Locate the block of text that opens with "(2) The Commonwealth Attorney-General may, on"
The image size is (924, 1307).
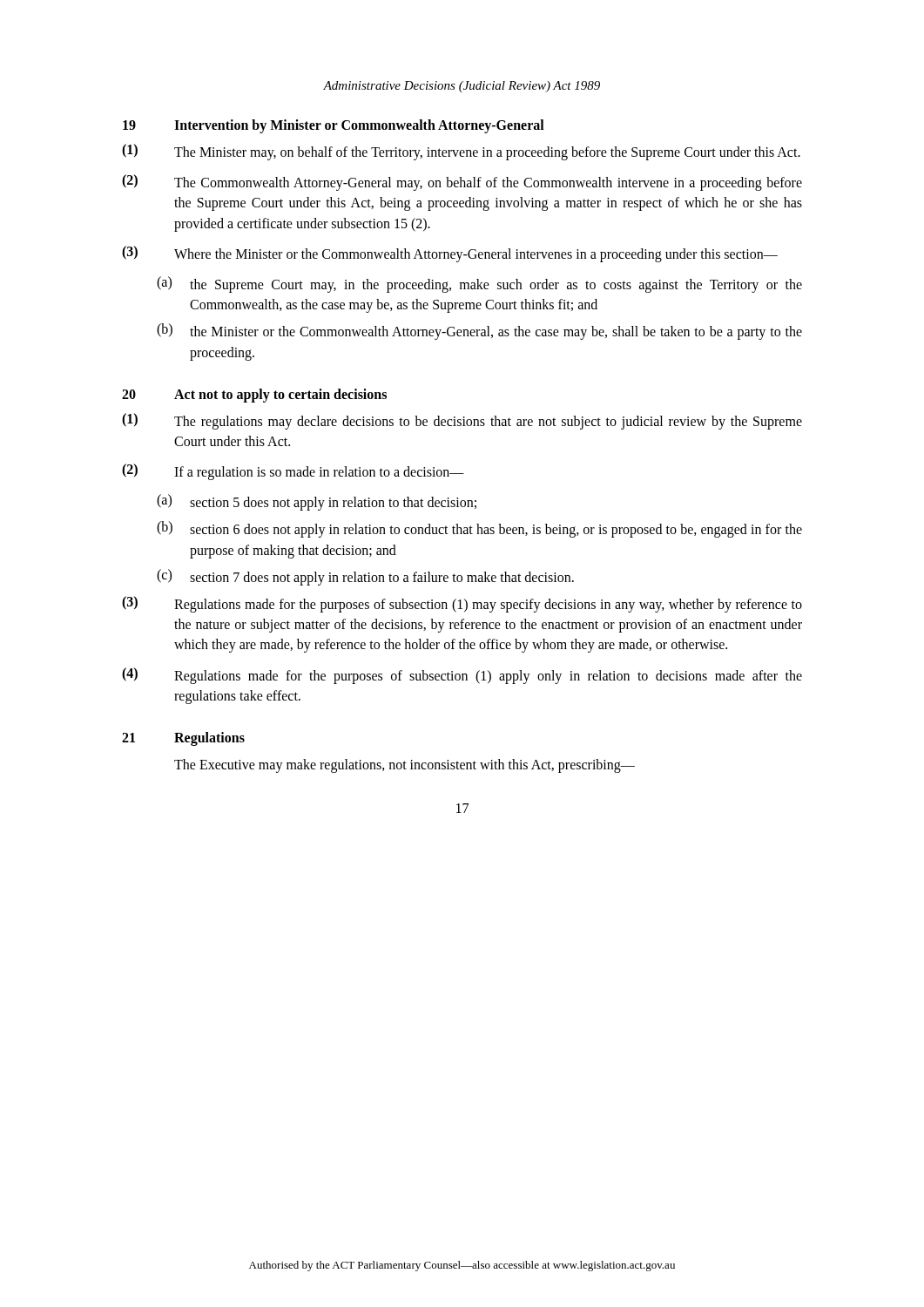(462, 203)
